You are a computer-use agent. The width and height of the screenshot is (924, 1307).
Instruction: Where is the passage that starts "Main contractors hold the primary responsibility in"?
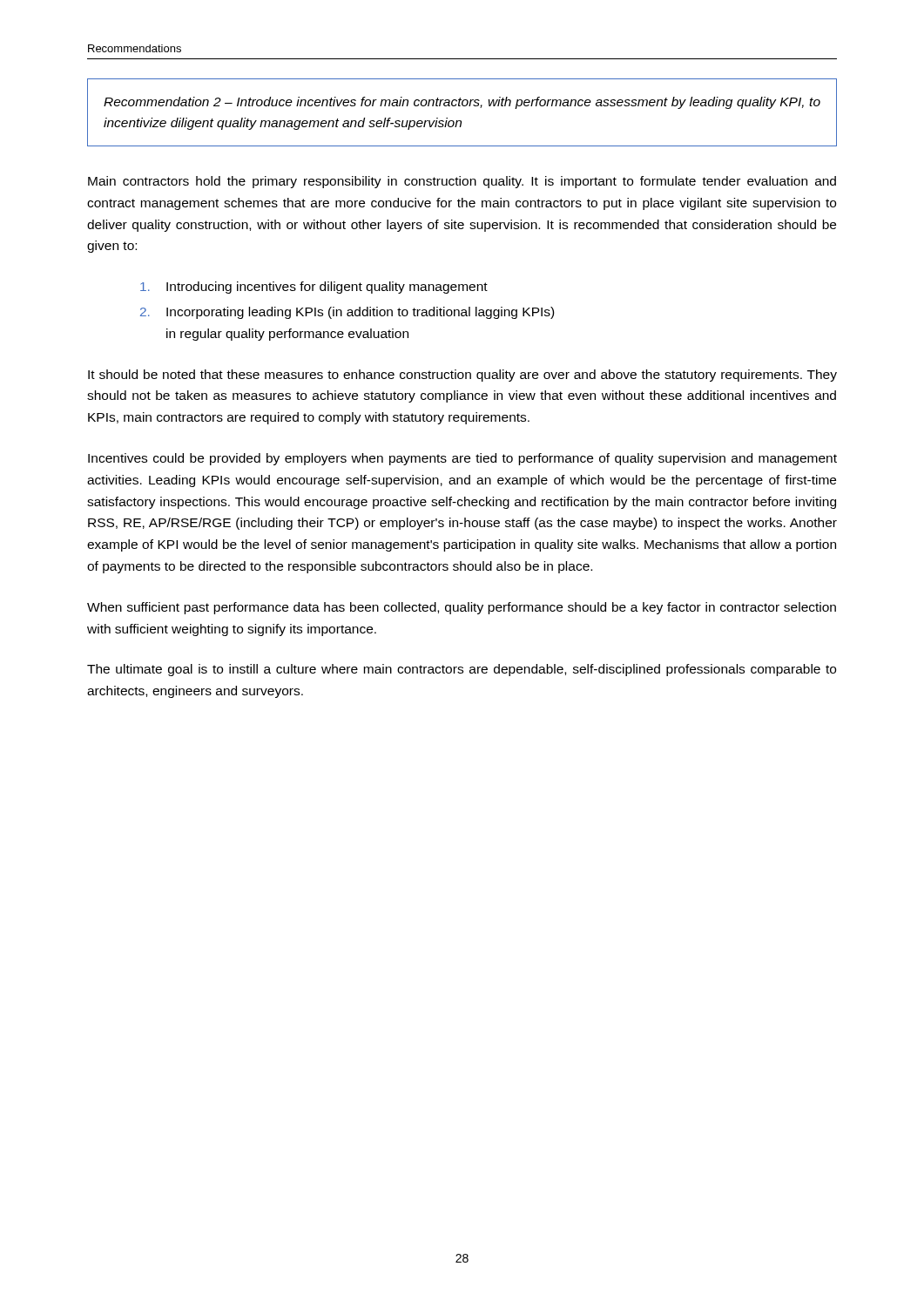coord(462,213)
